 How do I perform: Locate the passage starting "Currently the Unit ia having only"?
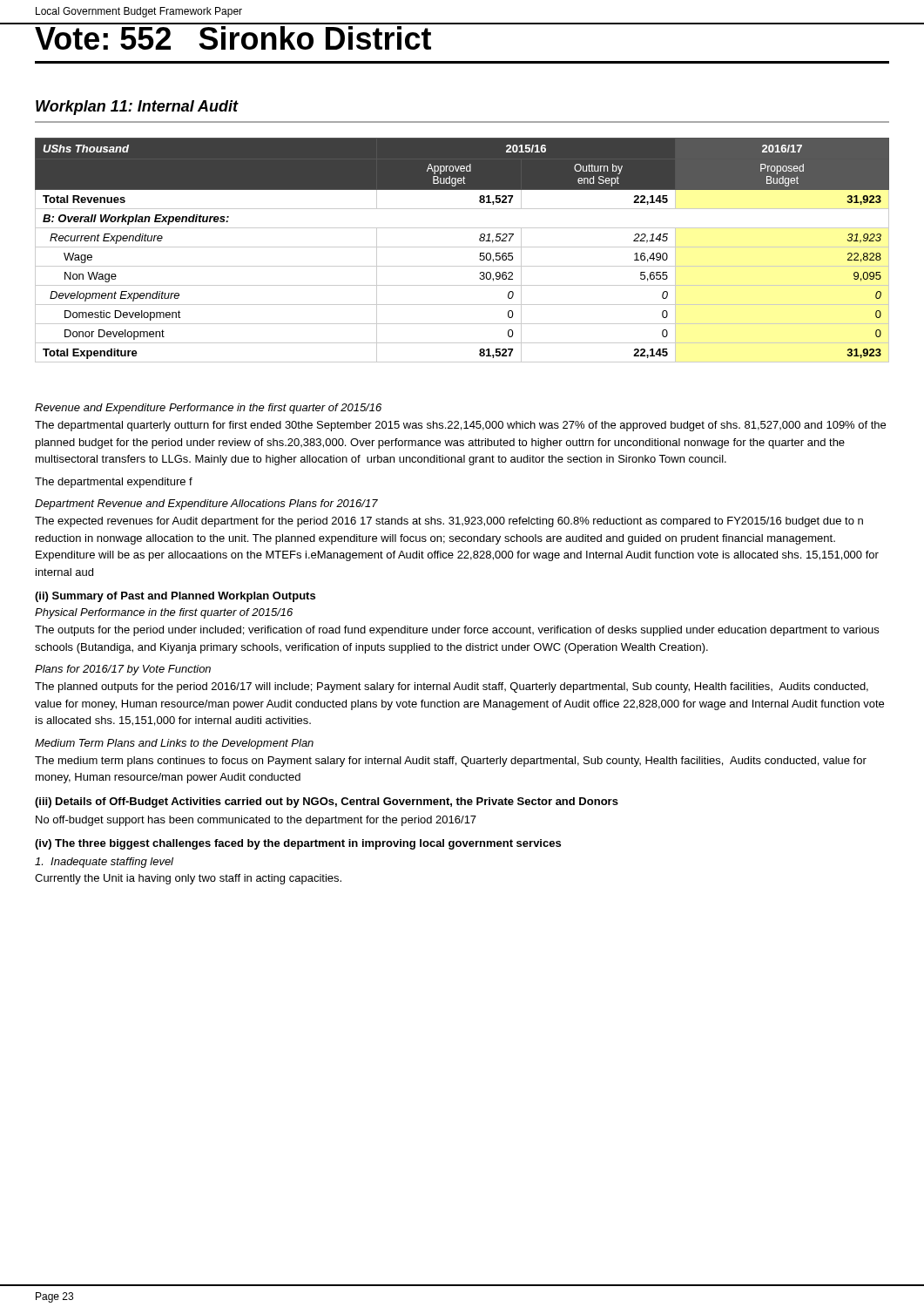coord(189,878)
